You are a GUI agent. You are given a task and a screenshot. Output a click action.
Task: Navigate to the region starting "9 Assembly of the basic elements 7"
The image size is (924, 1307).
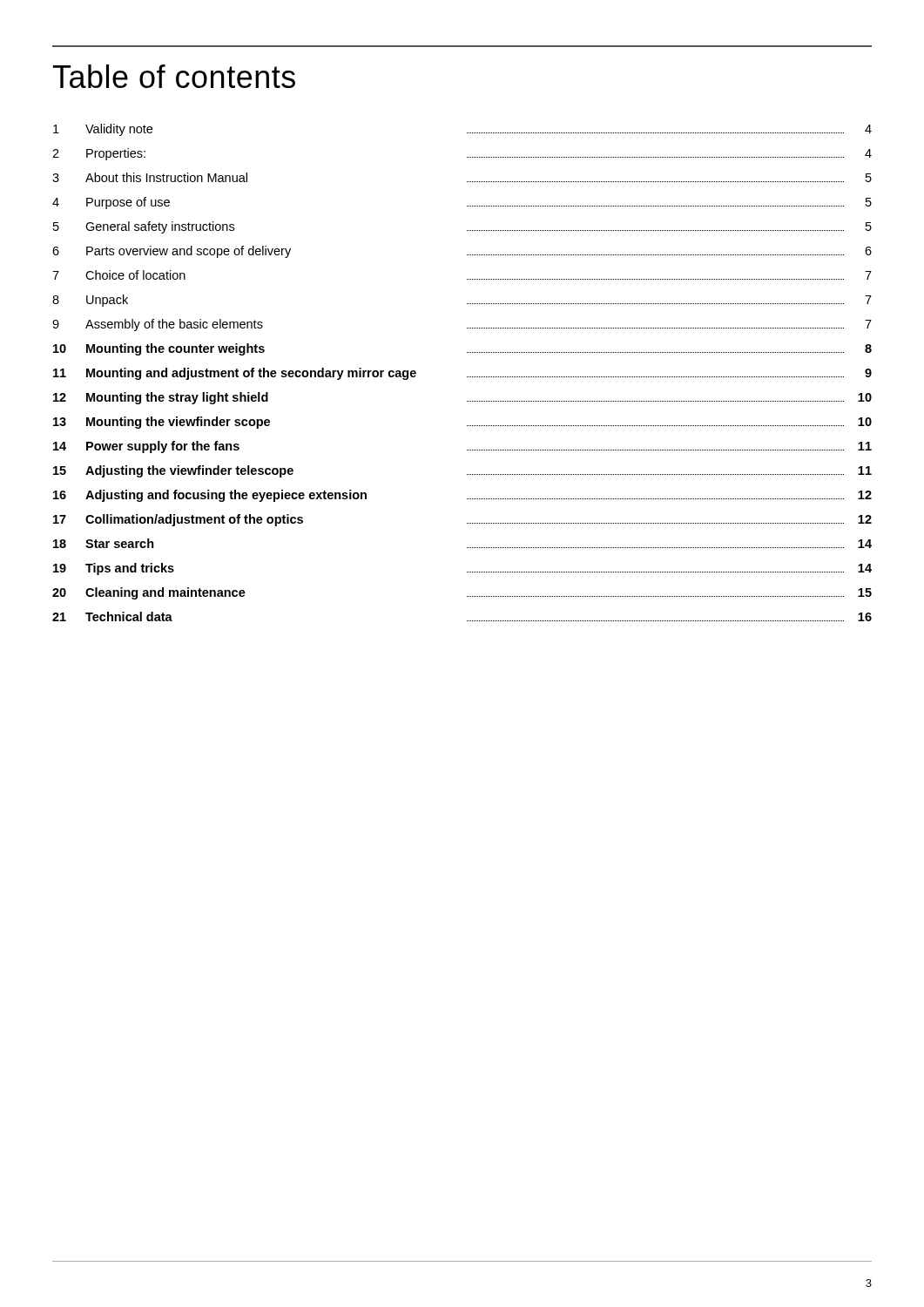(462, 325)
